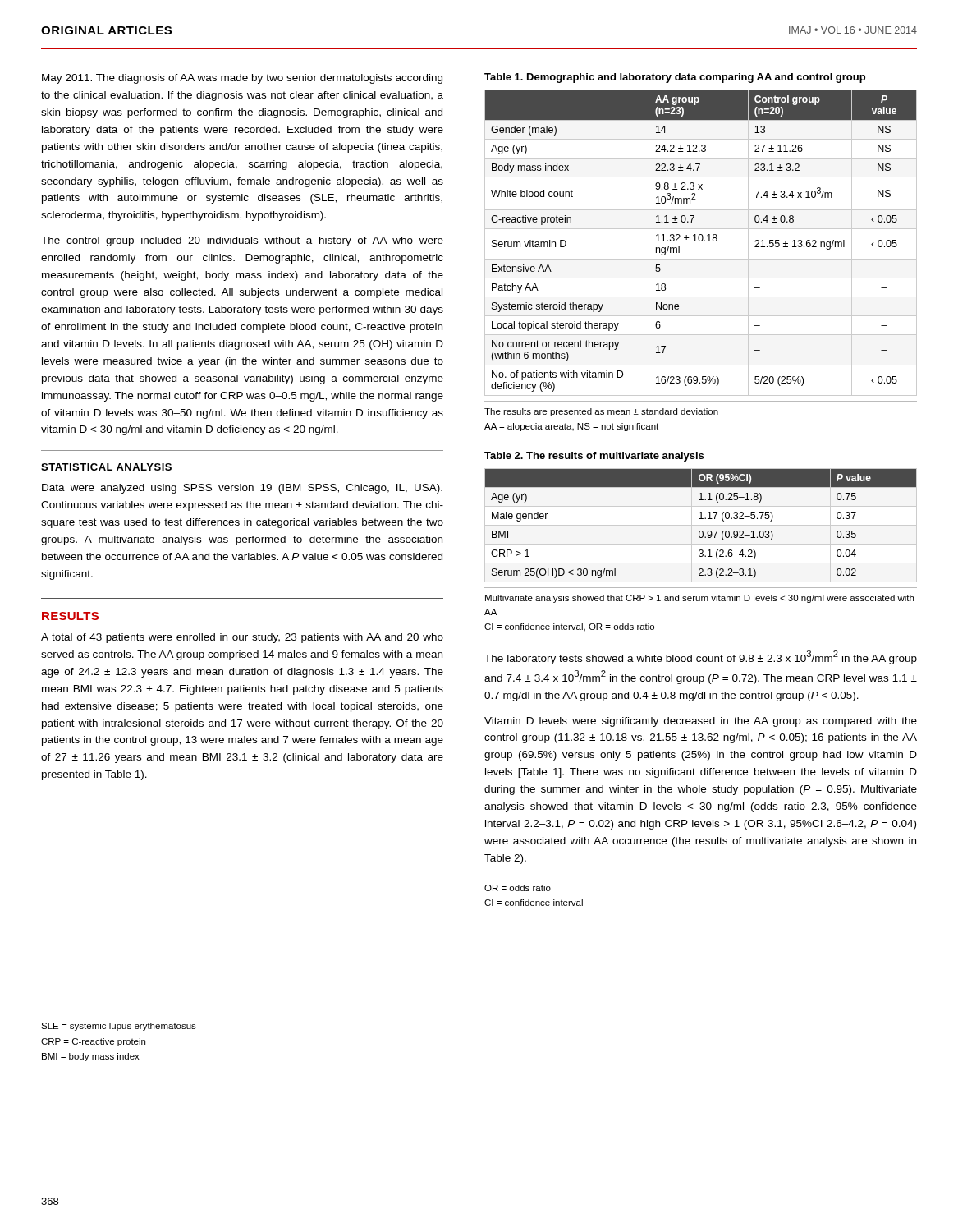Find the footnote containing "SLE = systemic lupus erythematosus"
Screen dimensions: 1232x958
click(x=119, y=1041)
